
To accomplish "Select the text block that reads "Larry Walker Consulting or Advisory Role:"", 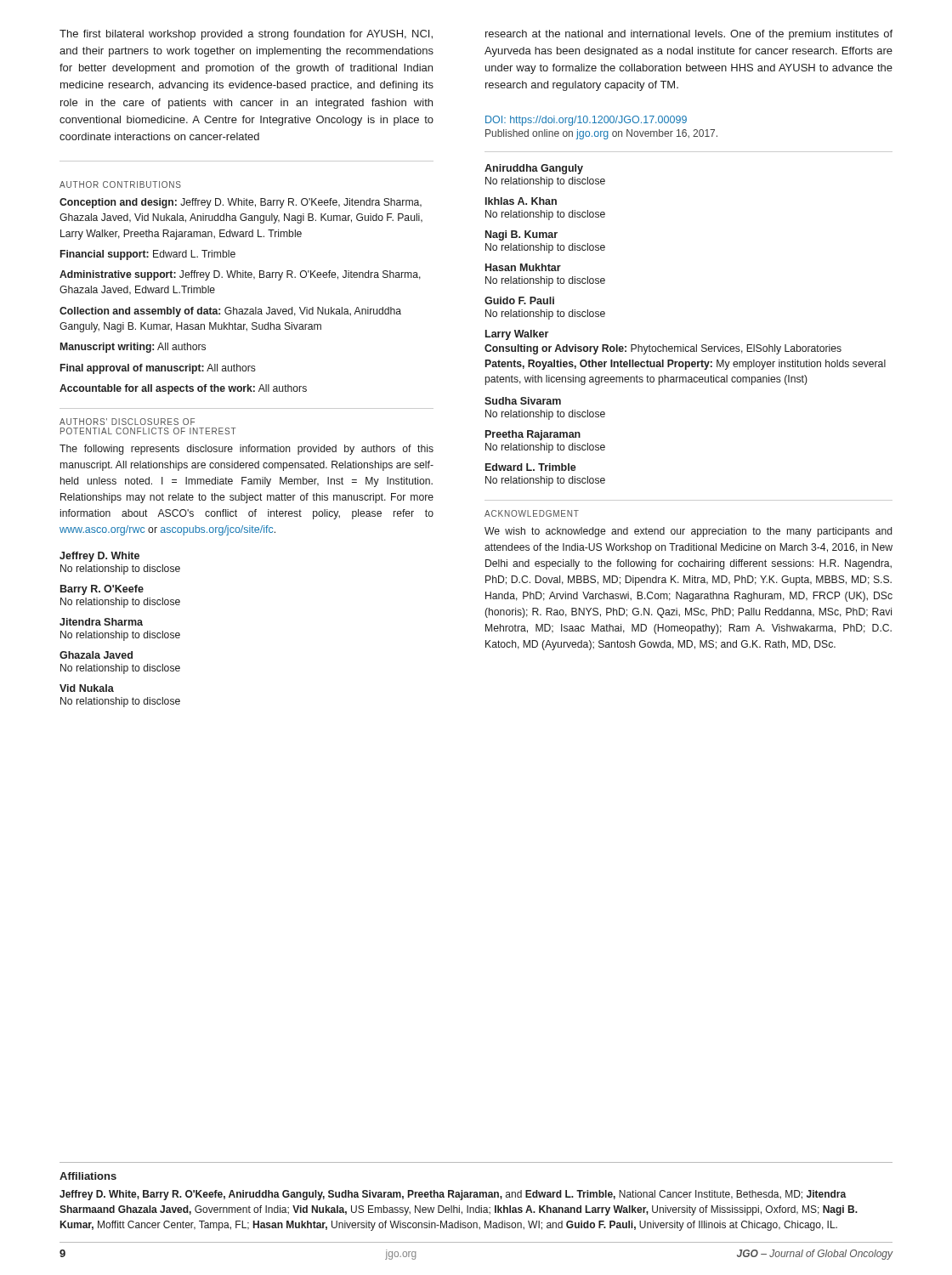I will point(688,357).
